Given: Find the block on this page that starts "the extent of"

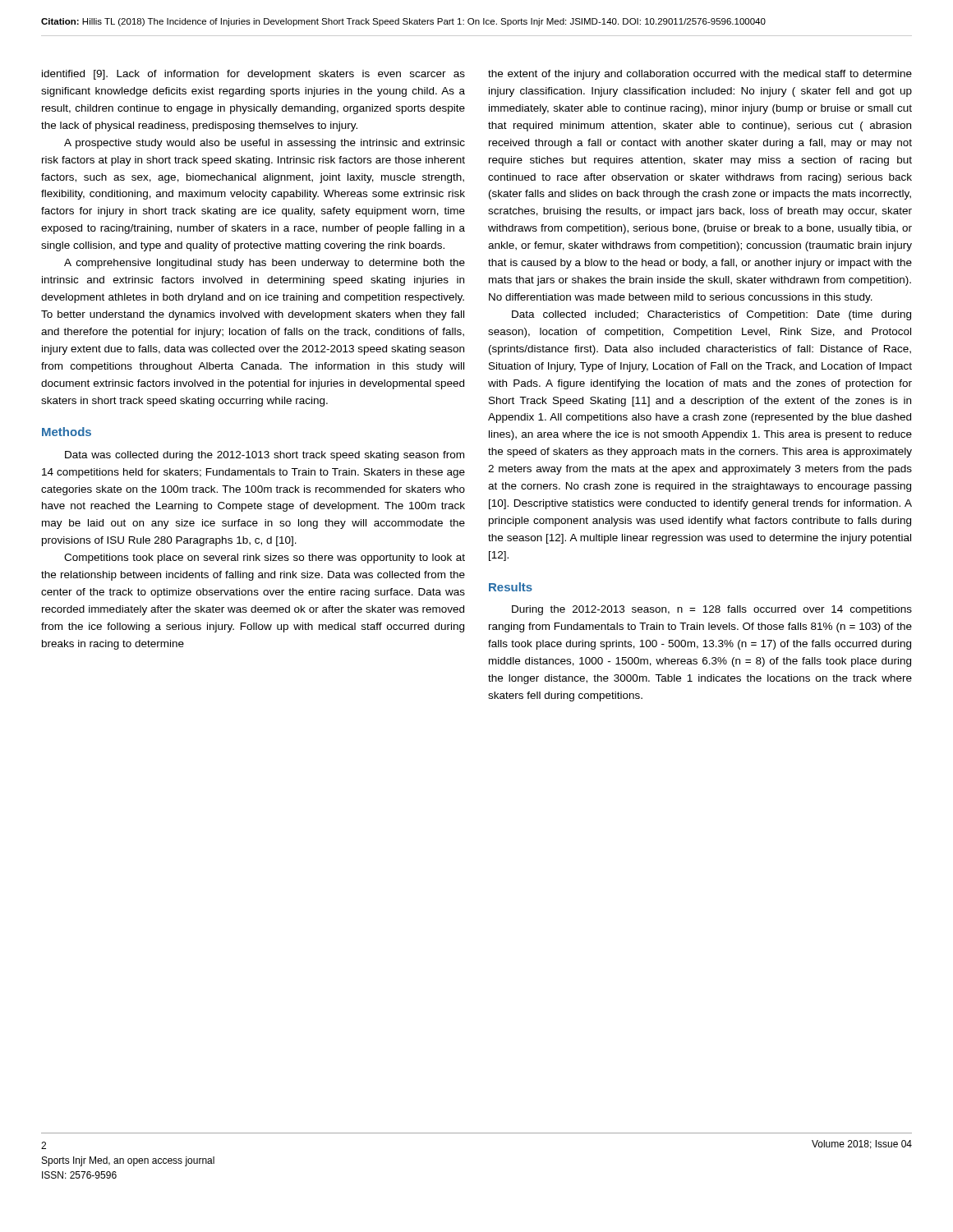Looking at the screenshot, I should (x=700, y=185).
